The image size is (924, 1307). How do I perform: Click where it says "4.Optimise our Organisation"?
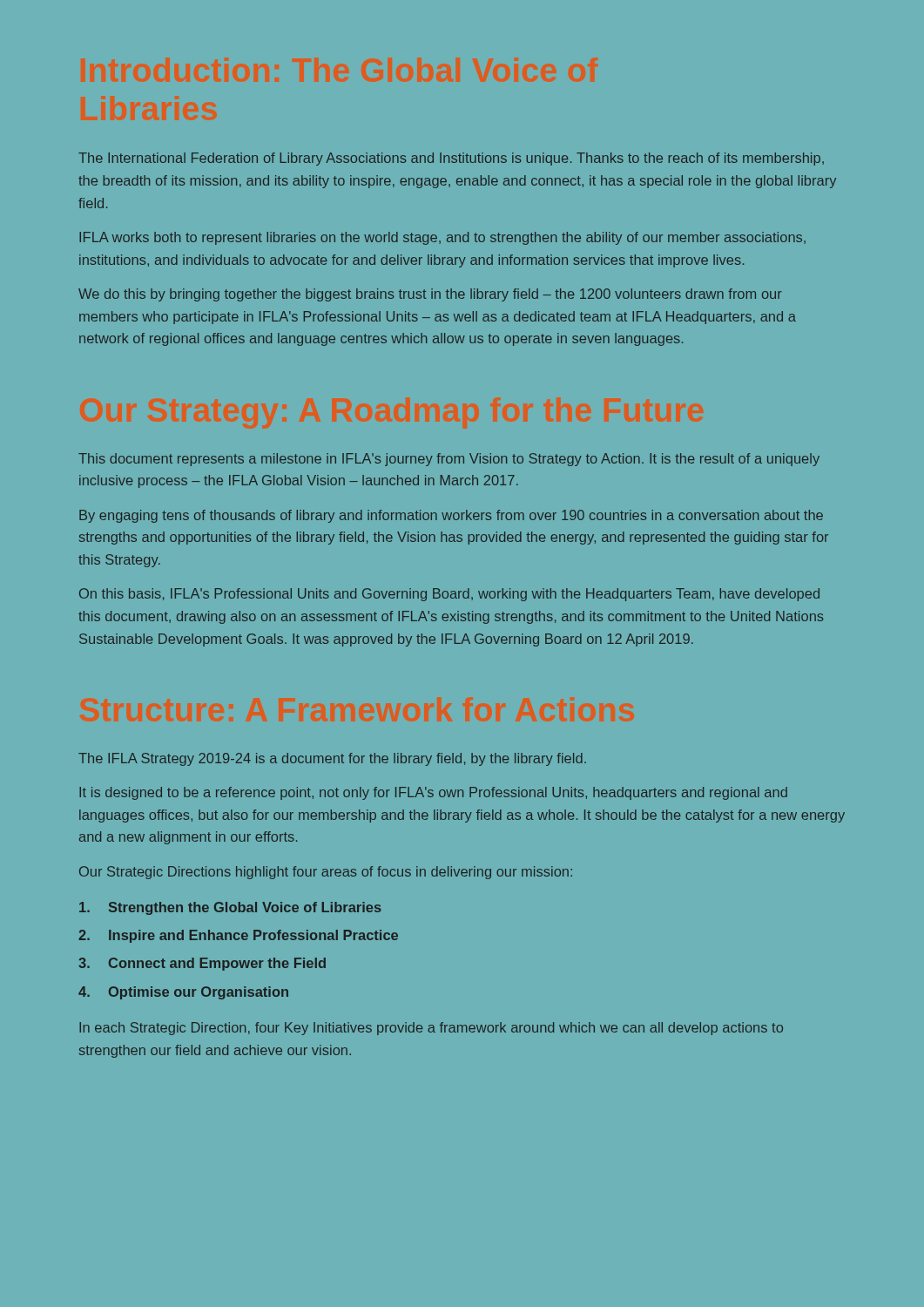183,993
